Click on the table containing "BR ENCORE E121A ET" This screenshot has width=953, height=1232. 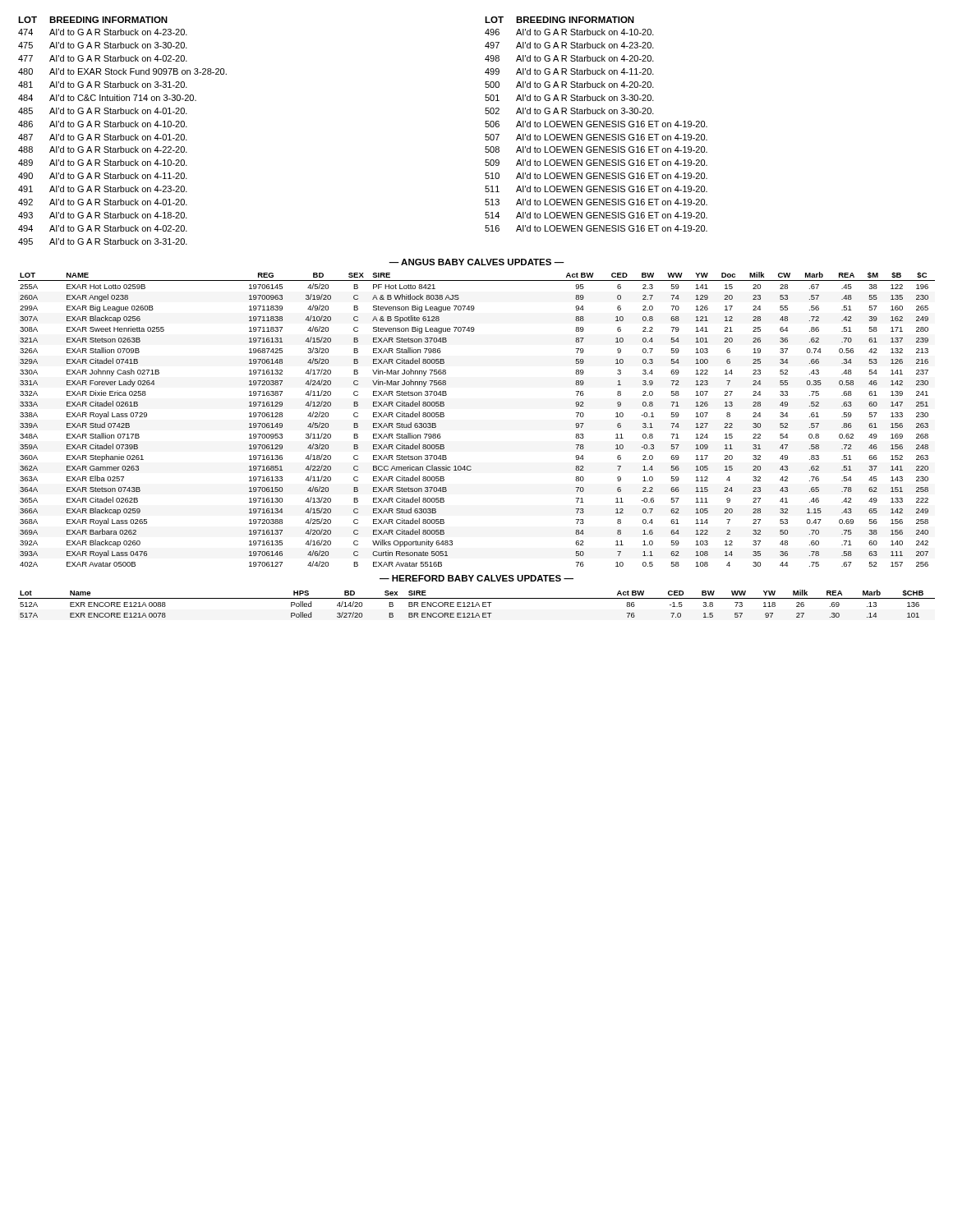coord(476,603)
